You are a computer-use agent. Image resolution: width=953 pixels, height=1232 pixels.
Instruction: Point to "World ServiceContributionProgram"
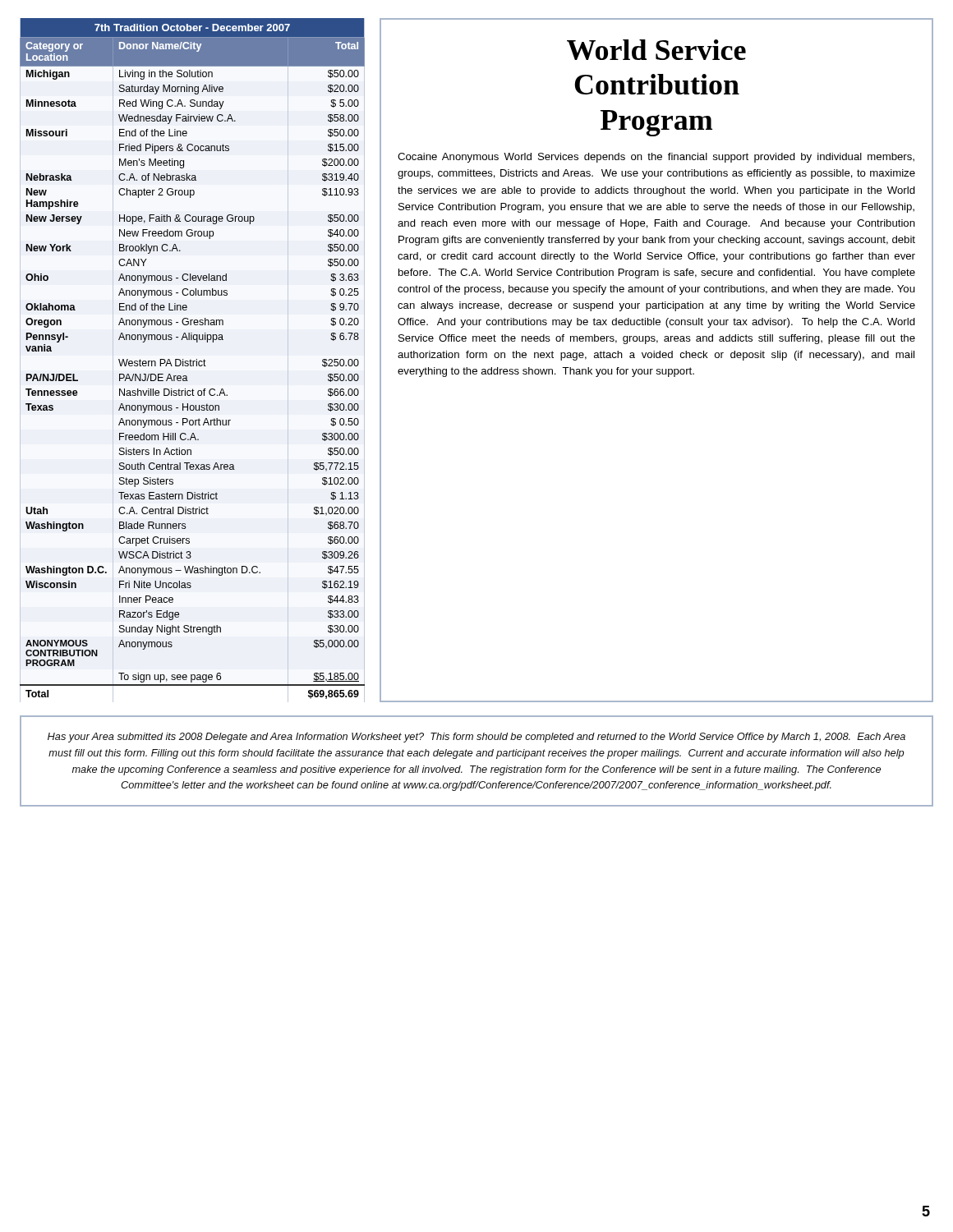656,85
